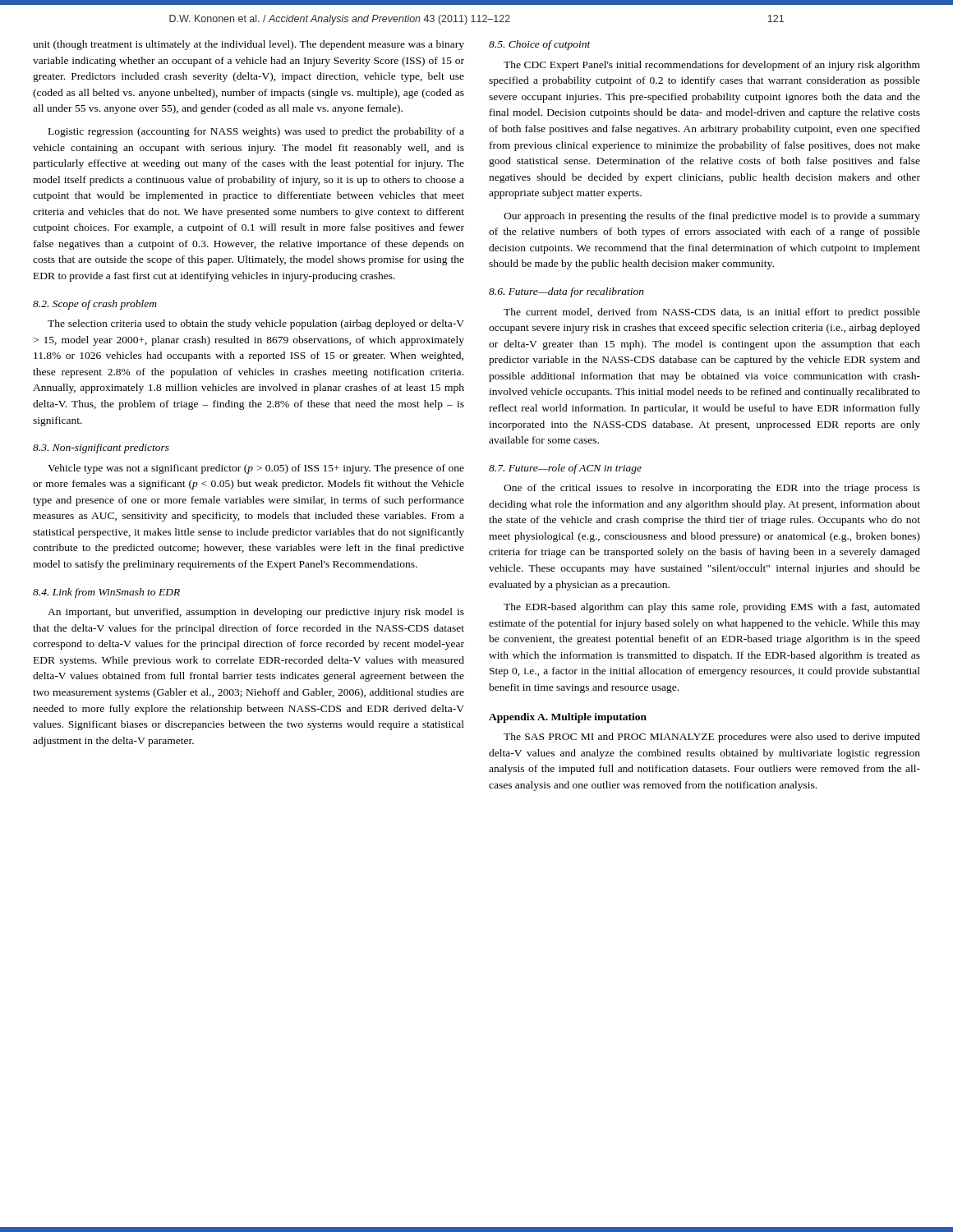Locate the block starting "An important, but"

tap(249, 676)
